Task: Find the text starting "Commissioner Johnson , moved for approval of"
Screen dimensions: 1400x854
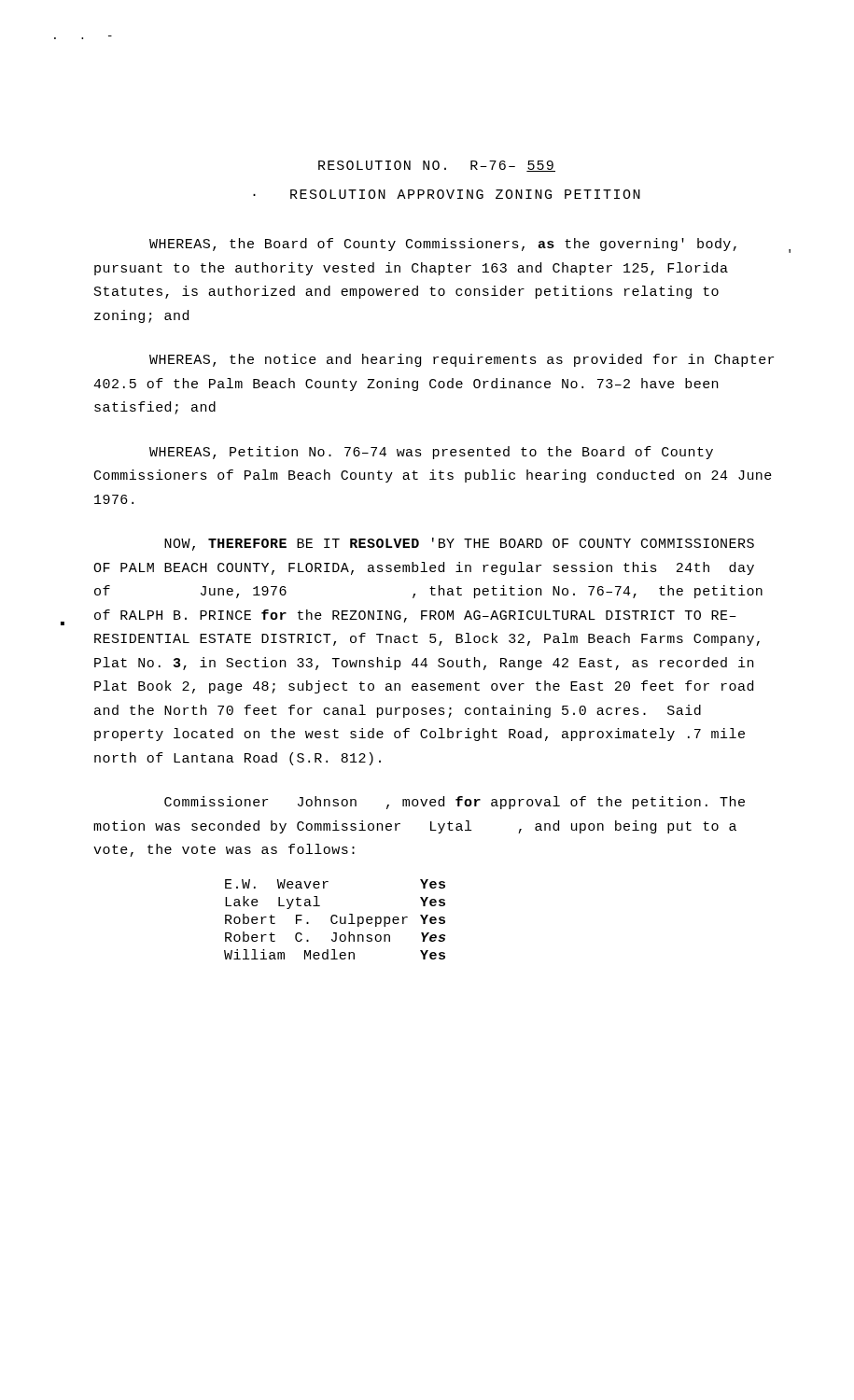Action: (x=420, y=827)
